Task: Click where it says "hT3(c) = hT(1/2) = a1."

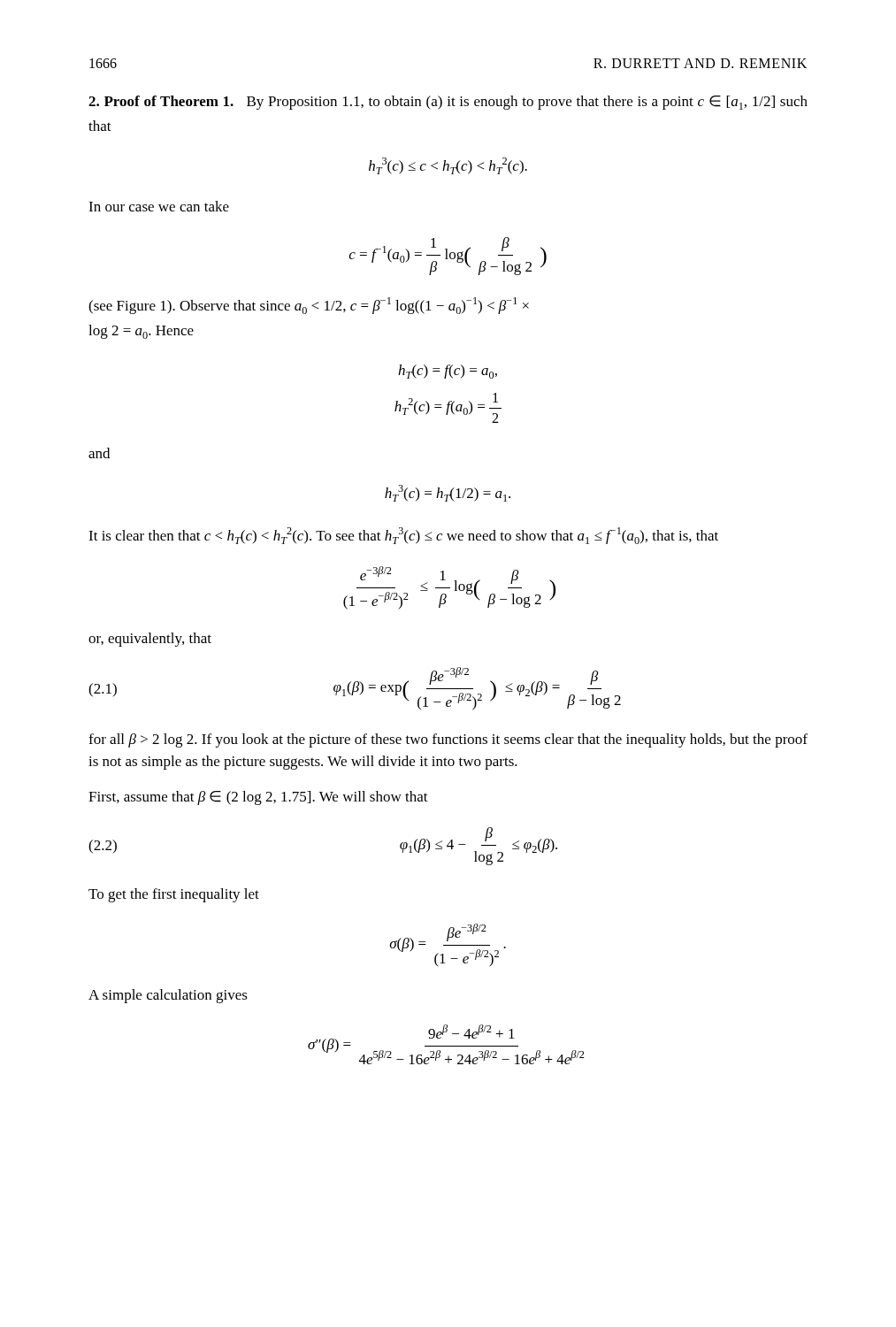Action: click(448, 494)
